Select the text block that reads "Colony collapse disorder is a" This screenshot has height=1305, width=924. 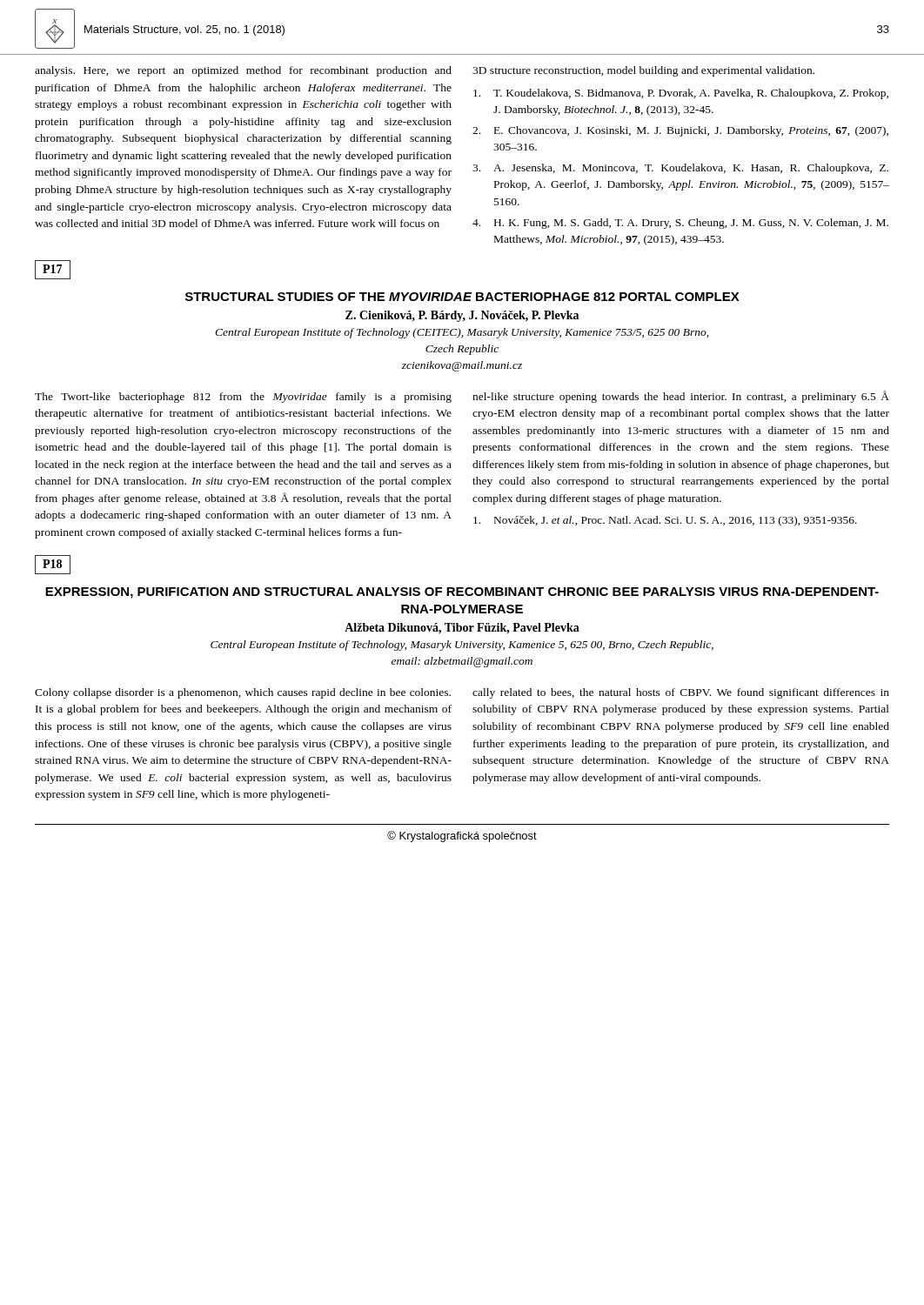pos(243,743)
